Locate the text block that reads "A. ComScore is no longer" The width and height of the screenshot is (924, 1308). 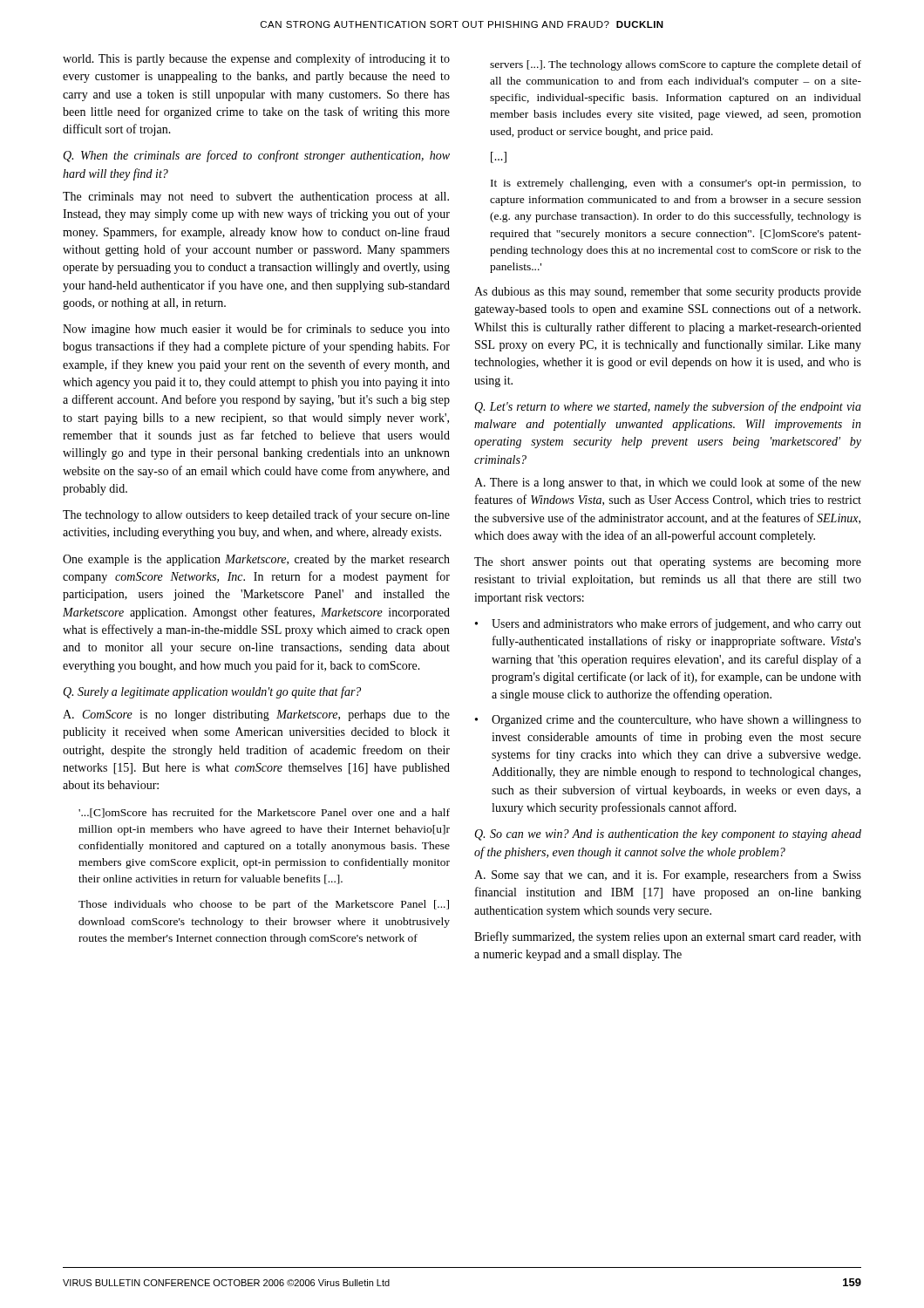(x=256, y=751)
